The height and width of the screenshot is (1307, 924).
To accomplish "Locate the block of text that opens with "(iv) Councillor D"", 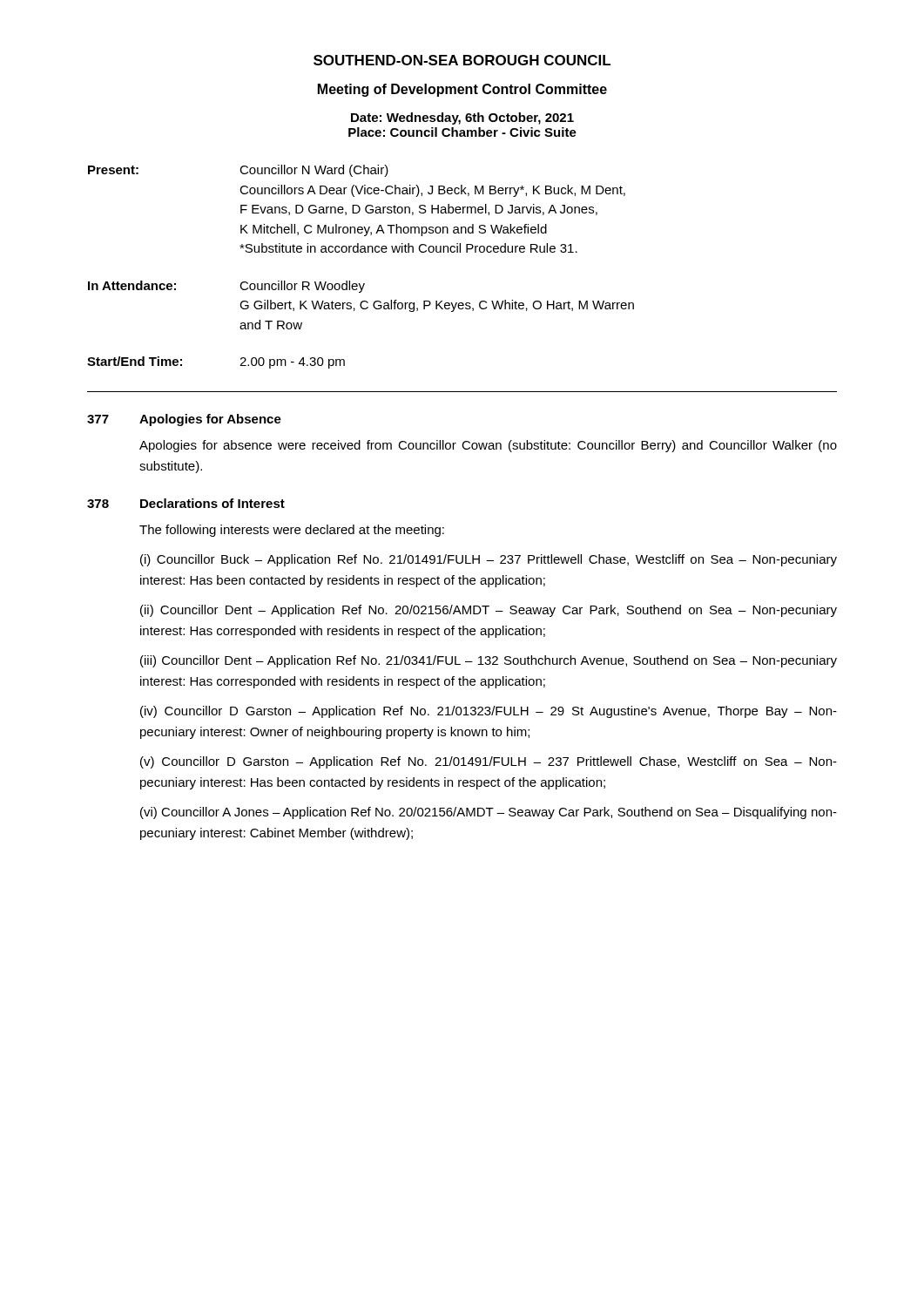I will 488,721.
